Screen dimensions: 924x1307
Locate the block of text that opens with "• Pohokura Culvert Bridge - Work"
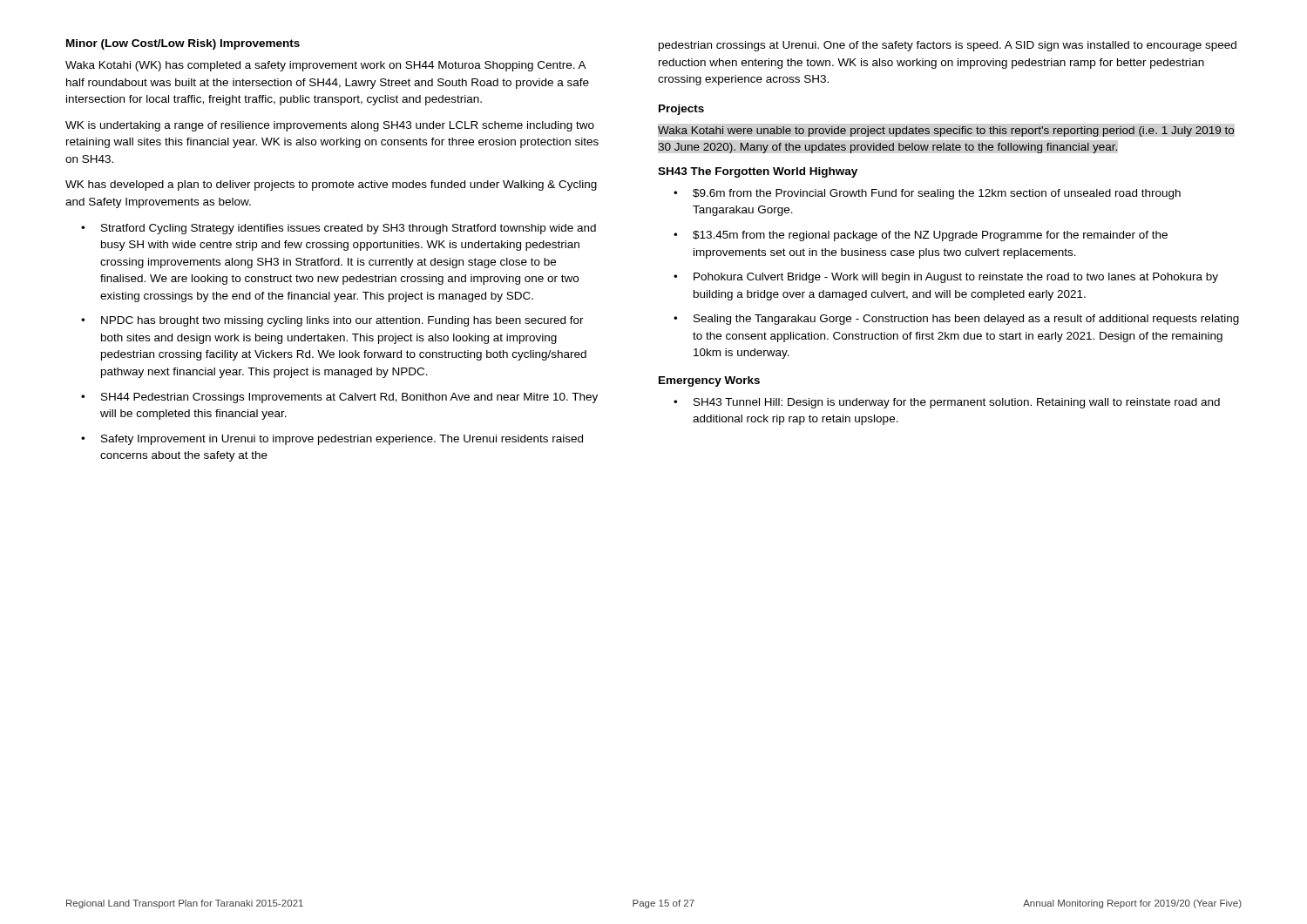point(958,285)
